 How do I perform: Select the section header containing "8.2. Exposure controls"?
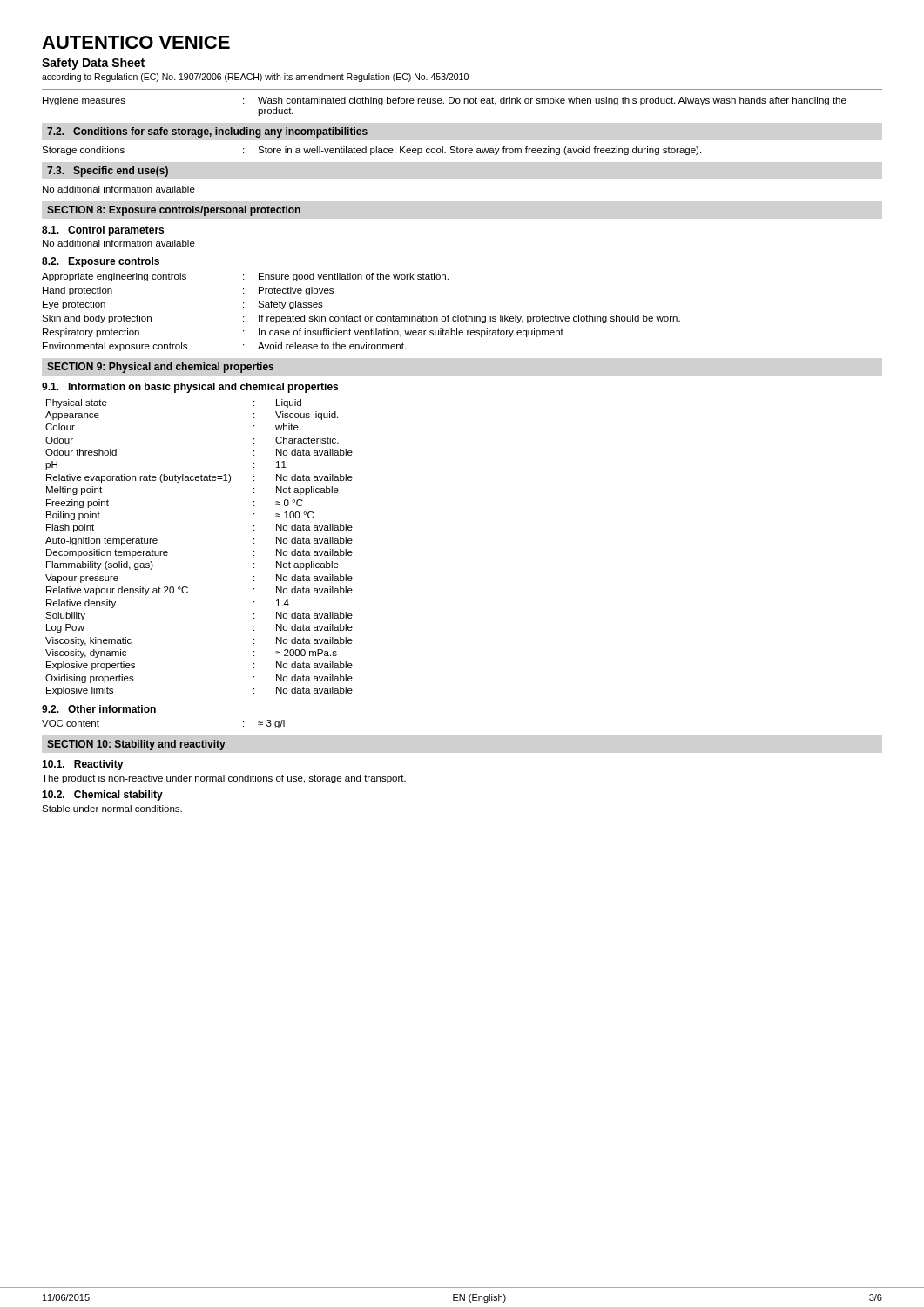(x=101, y=262)
